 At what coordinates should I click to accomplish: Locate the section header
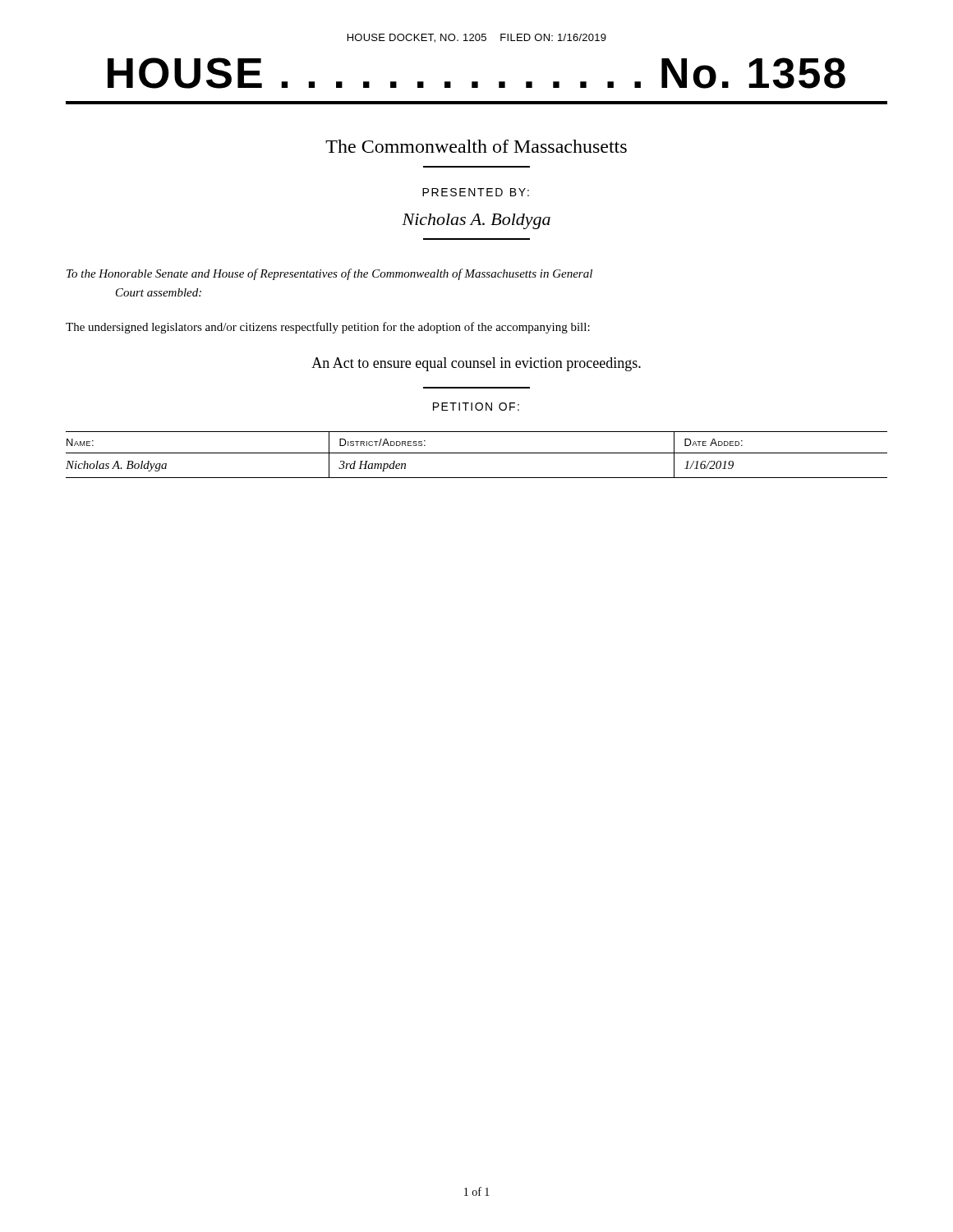[x=476, y=146]
